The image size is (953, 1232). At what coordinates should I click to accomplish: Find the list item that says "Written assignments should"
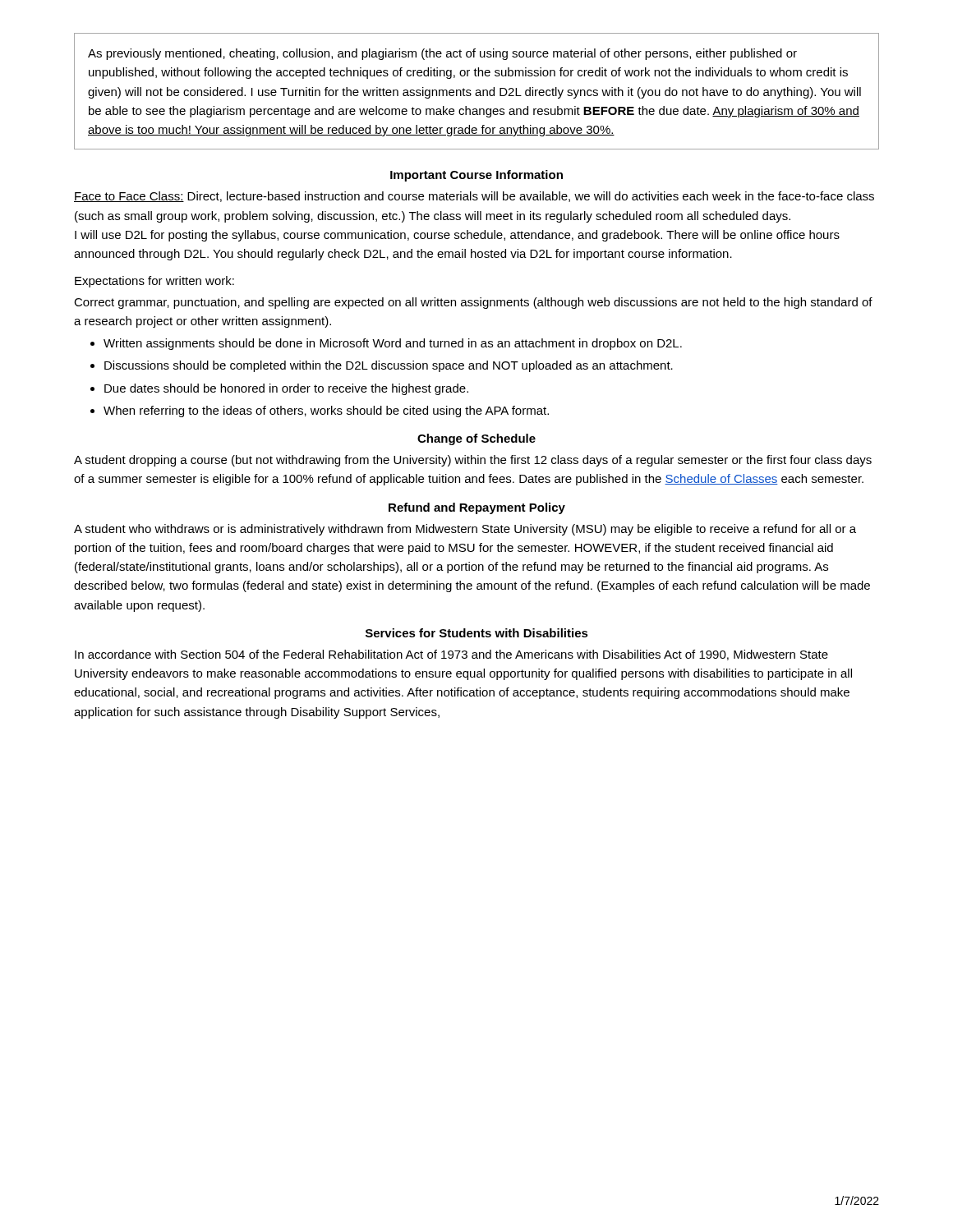393,343
